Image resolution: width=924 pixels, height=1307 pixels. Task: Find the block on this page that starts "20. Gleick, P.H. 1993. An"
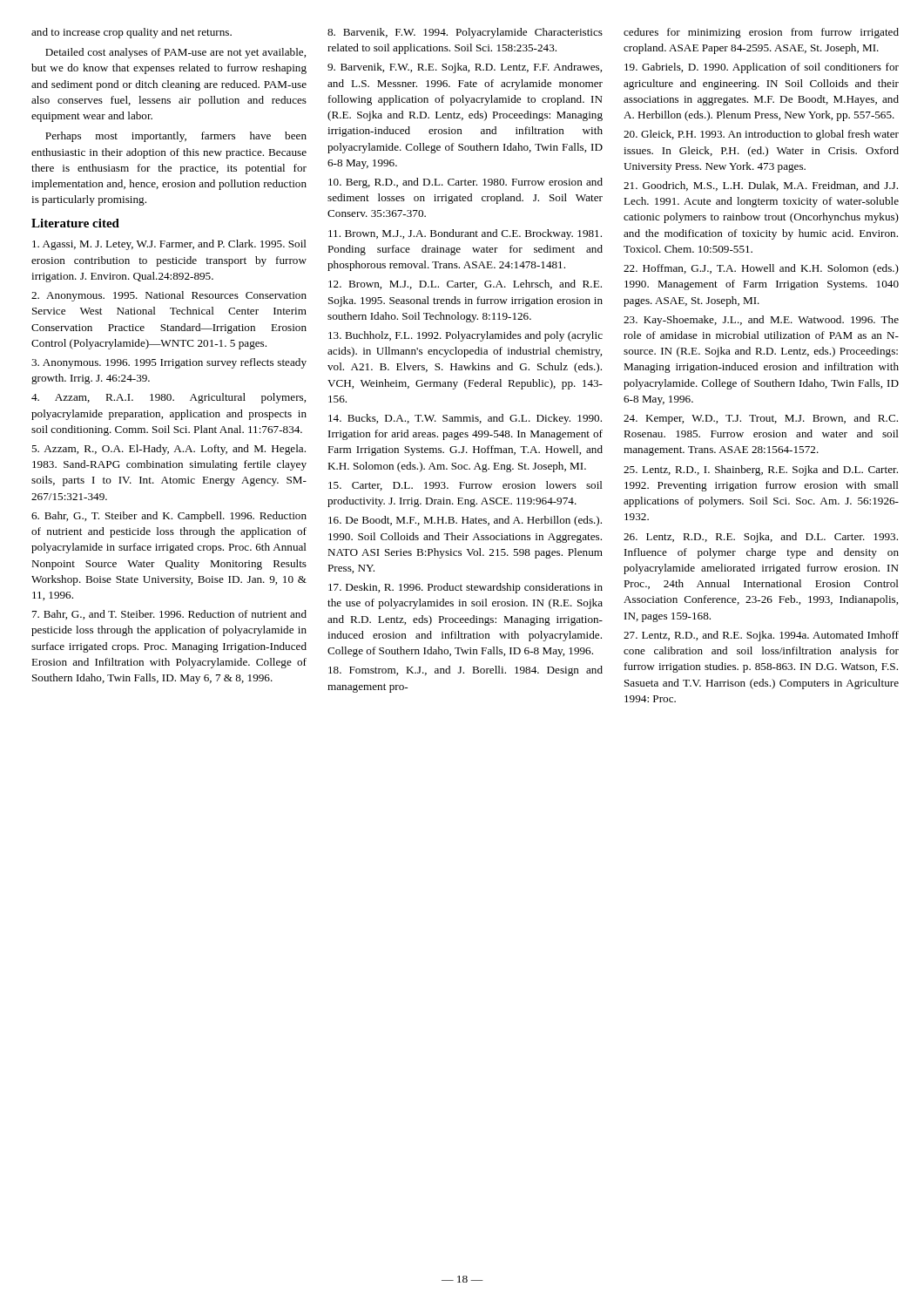pos(761,150)
